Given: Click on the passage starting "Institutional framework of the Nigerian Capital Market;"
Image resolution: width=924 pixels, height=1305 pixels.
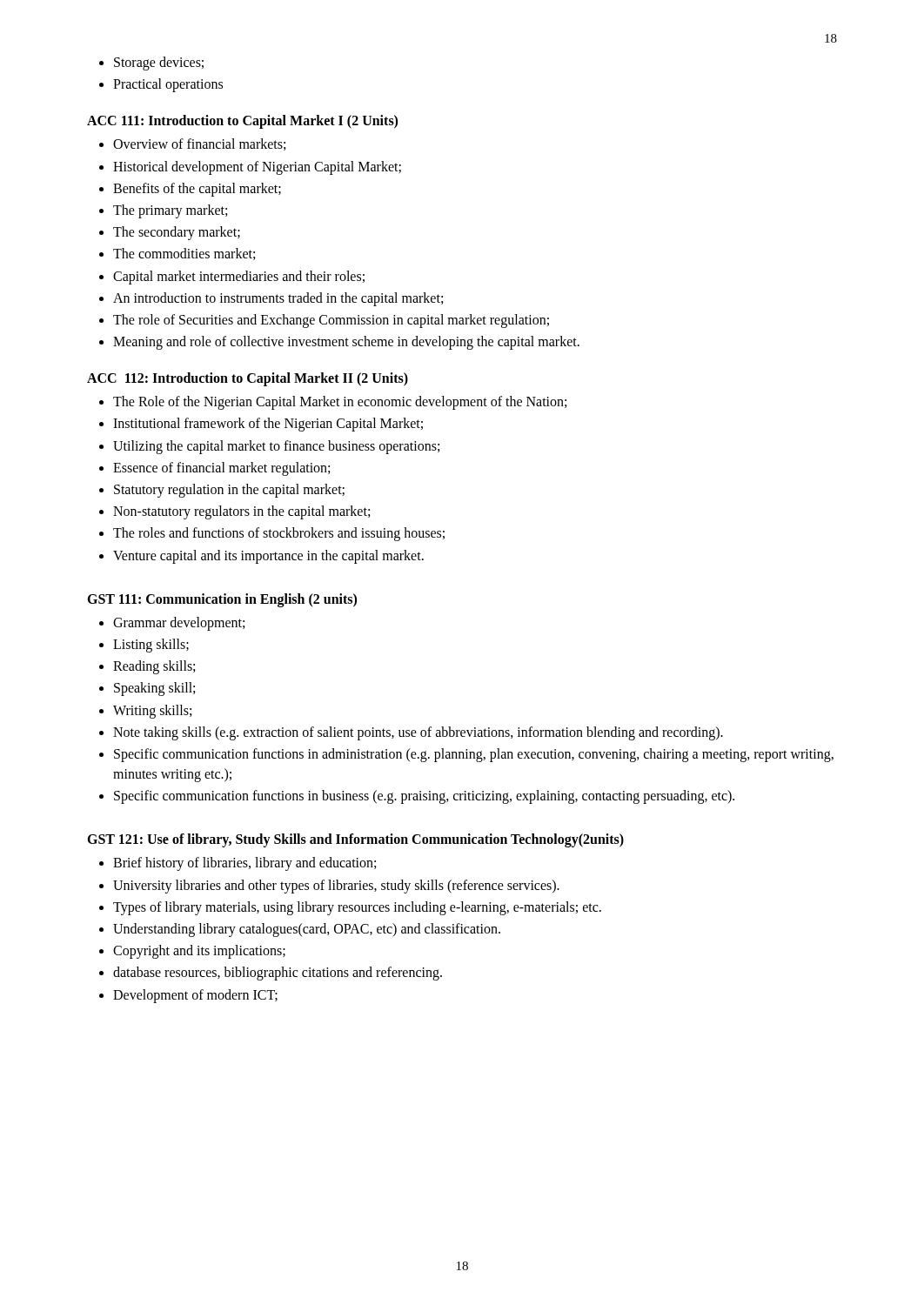Looking at the screenshot, I should (268, 425).
